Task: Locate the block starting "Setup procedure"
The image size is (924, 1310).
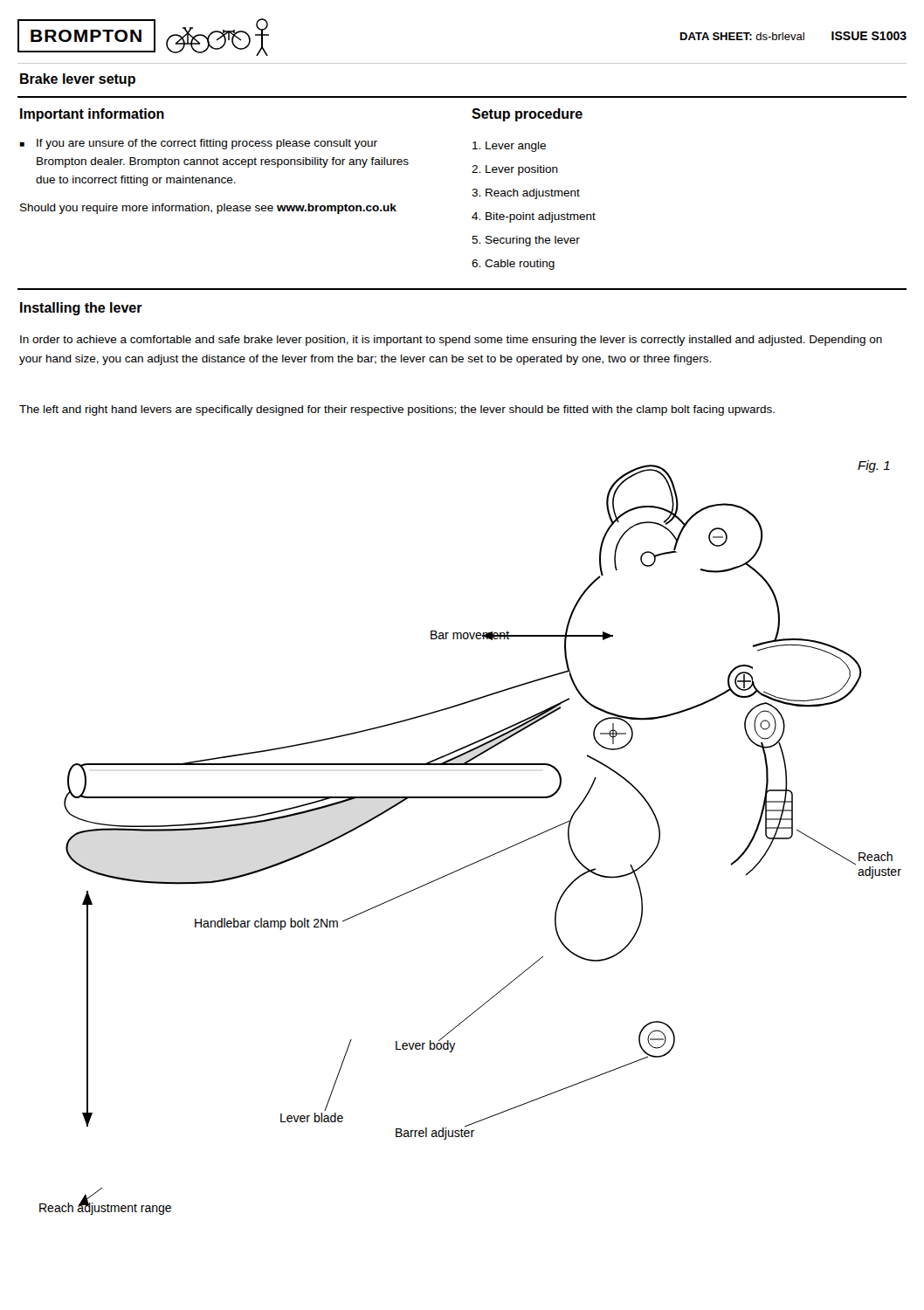Action: tap(527, 114)
